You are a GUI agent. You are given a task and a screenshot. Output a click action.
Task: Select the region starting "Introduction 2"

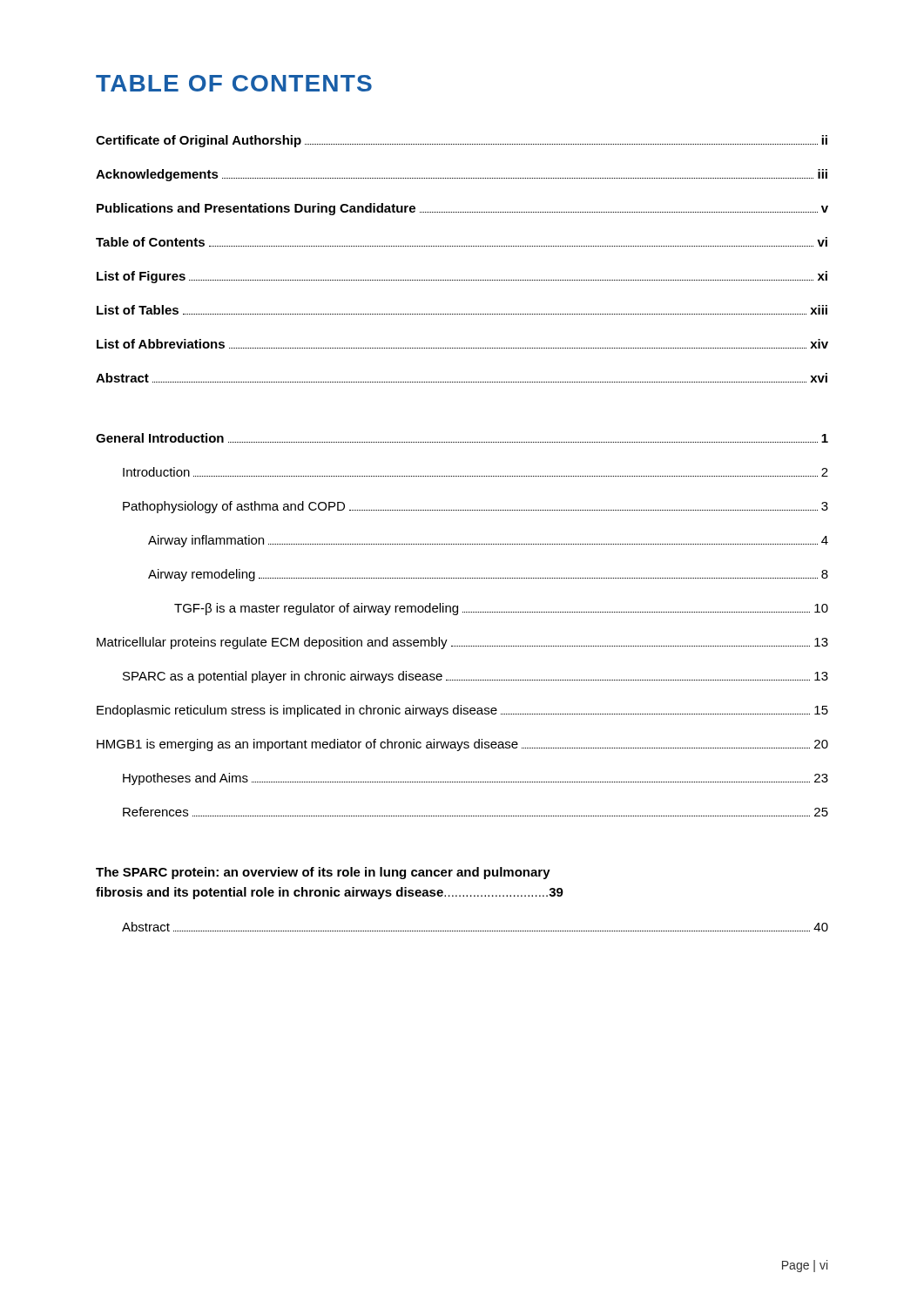(x=475, y=472)
